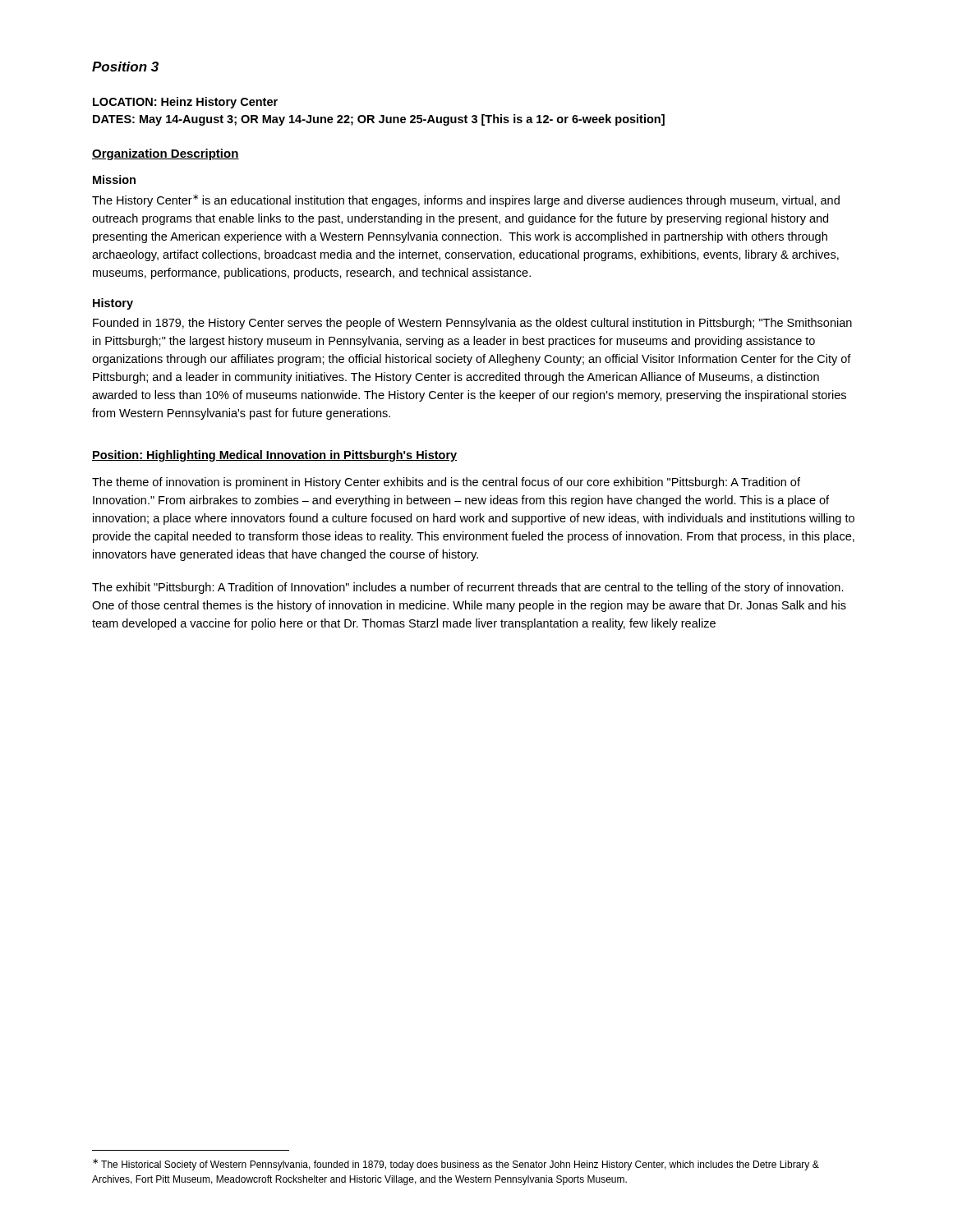The height and width of the screenshot is (1232, 953).
Task: Locate the text starting "The History Center∗ is an"
Action: (466, 236)
